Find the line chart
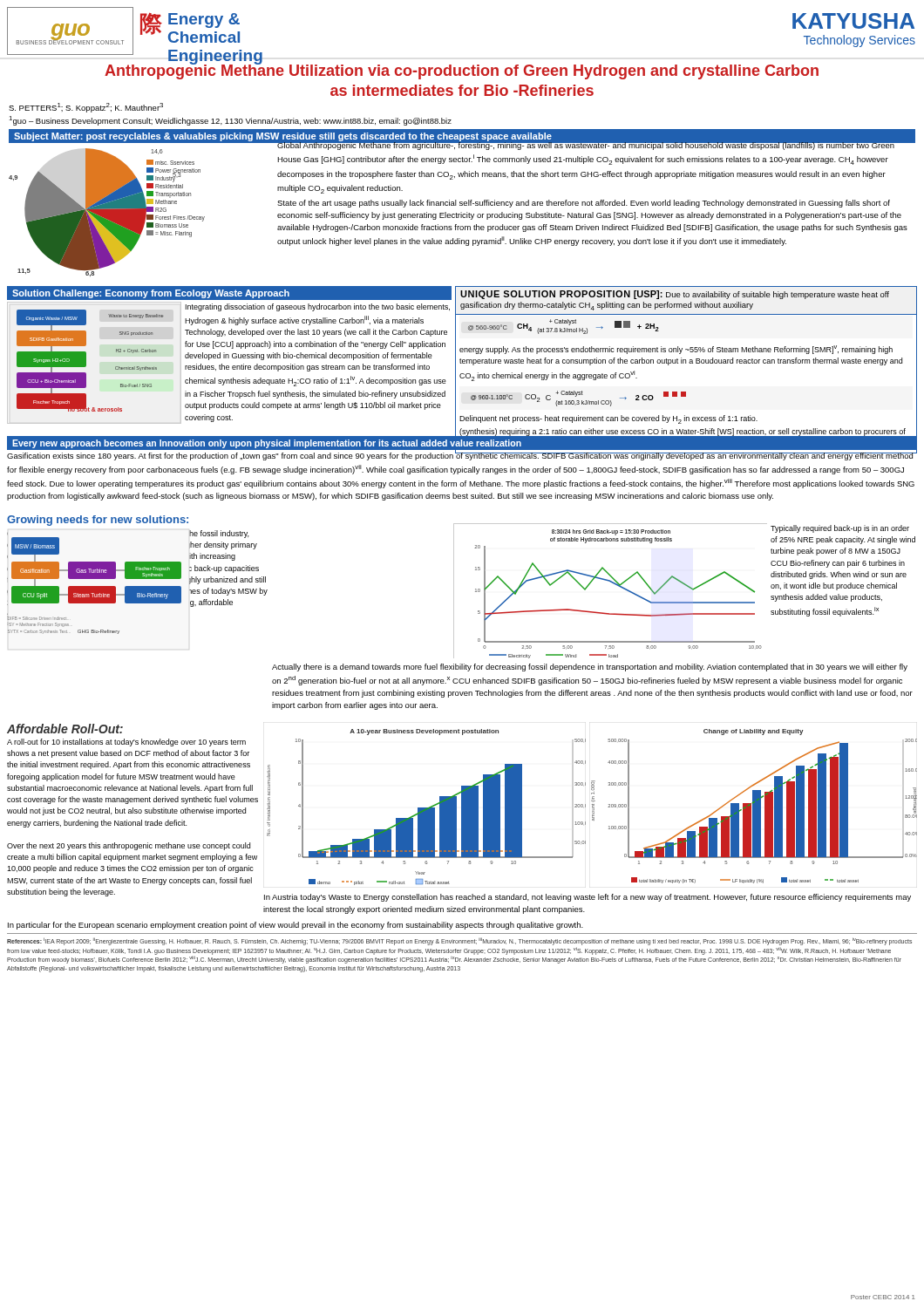 610,591
